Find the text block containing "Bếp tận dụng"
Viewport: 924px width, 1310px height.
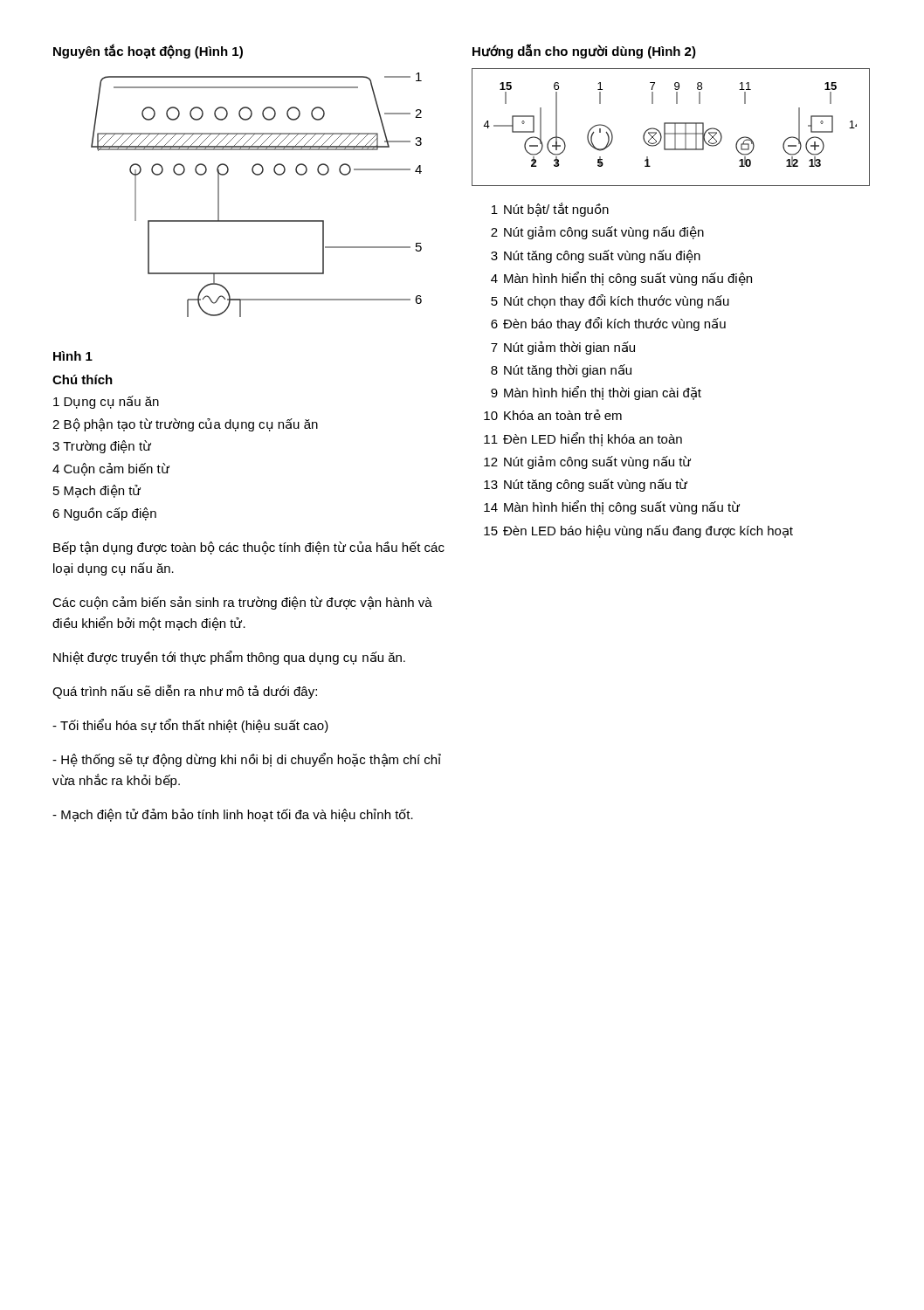(x=249, y=681)
